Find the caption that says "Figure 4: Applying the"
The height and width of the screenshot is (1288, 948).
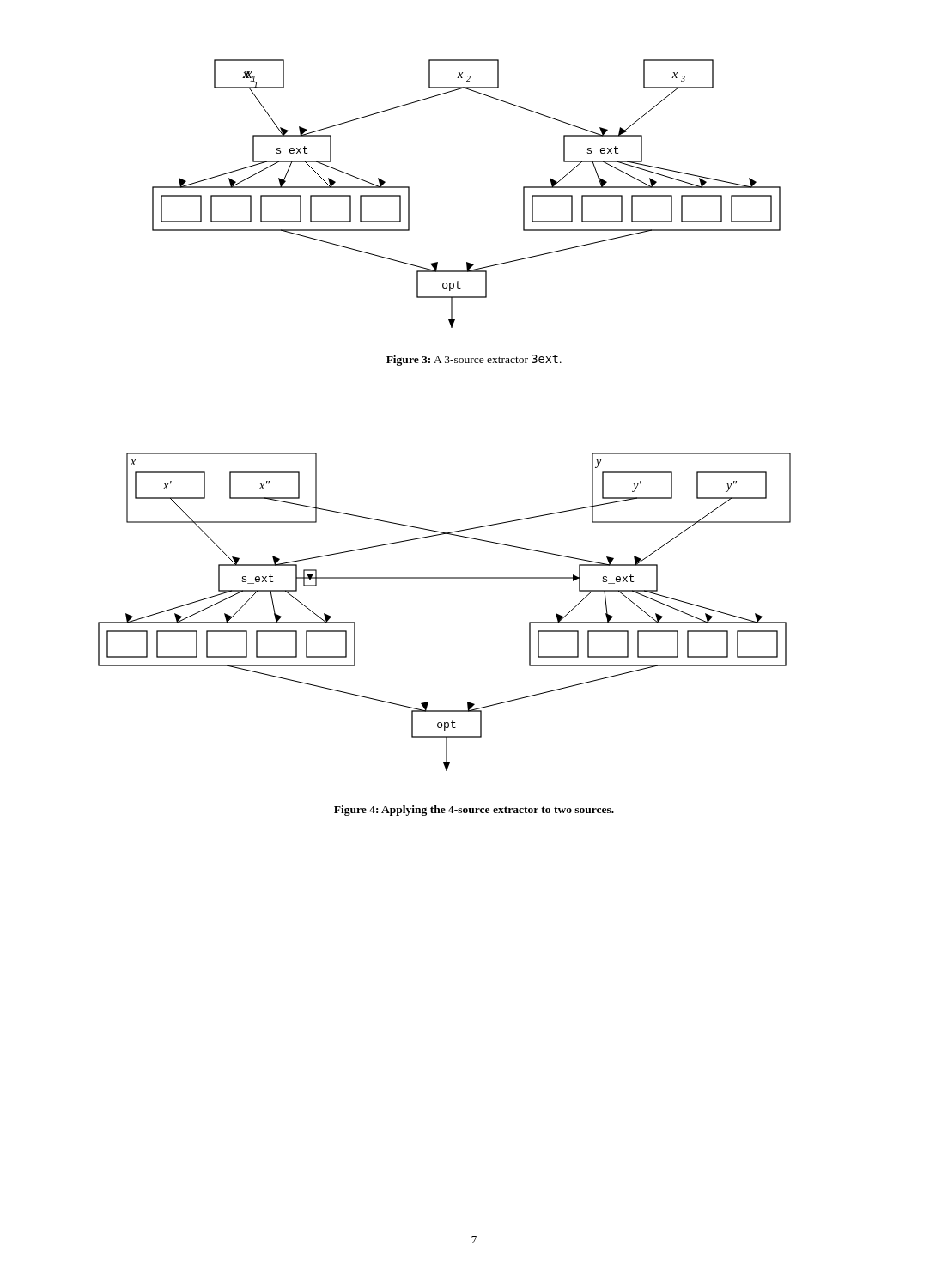pos(474,809)
